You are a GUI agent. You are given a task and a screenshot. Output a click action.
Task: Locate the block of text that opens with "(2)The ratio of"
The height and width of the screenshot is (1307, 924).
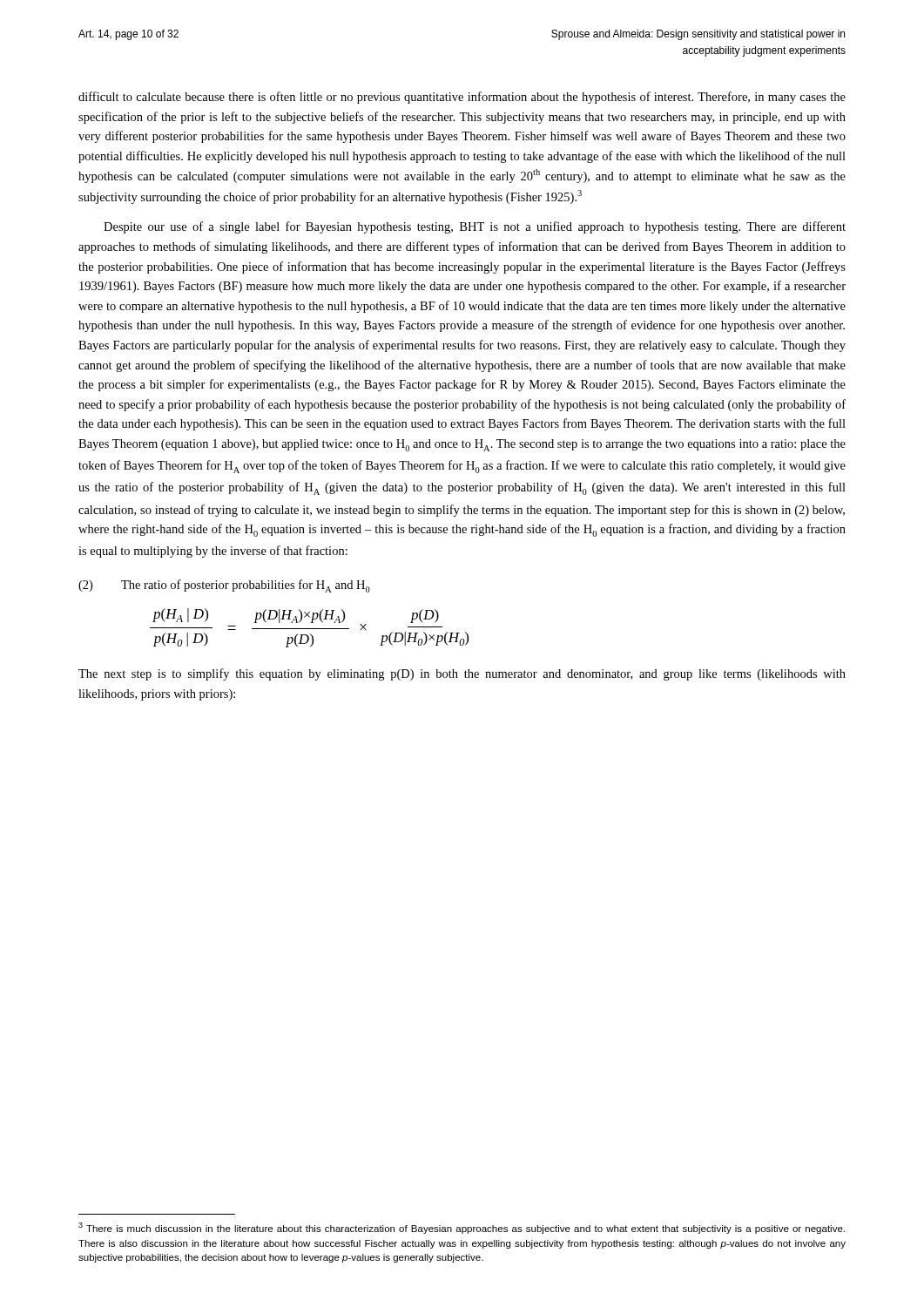point(224,586)
